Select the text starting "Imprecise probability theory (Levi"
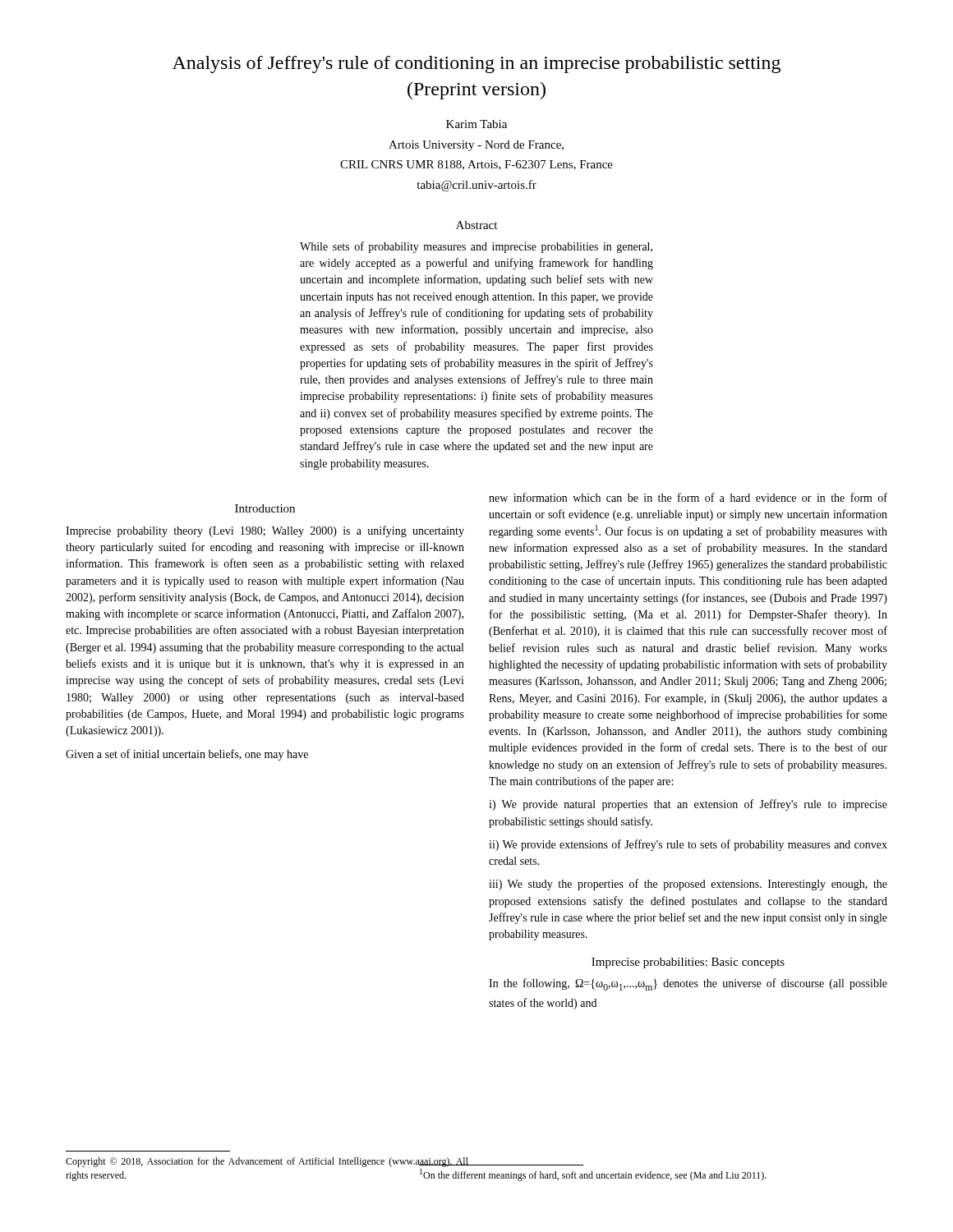Image resolution: width=953 pixels, height=1232 pixels. (265, 643)
